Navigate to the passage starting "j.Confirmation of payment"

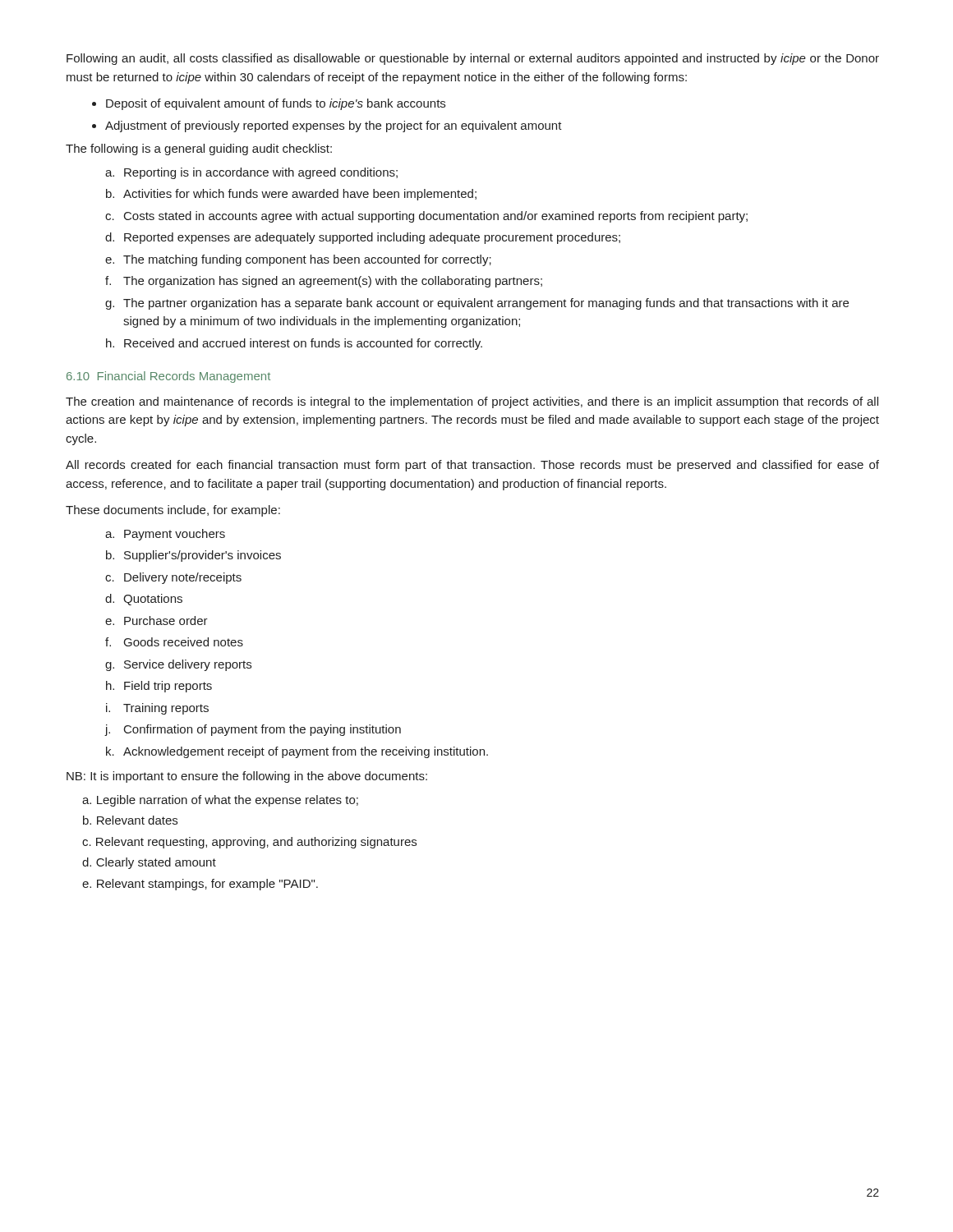click(253, 730)
